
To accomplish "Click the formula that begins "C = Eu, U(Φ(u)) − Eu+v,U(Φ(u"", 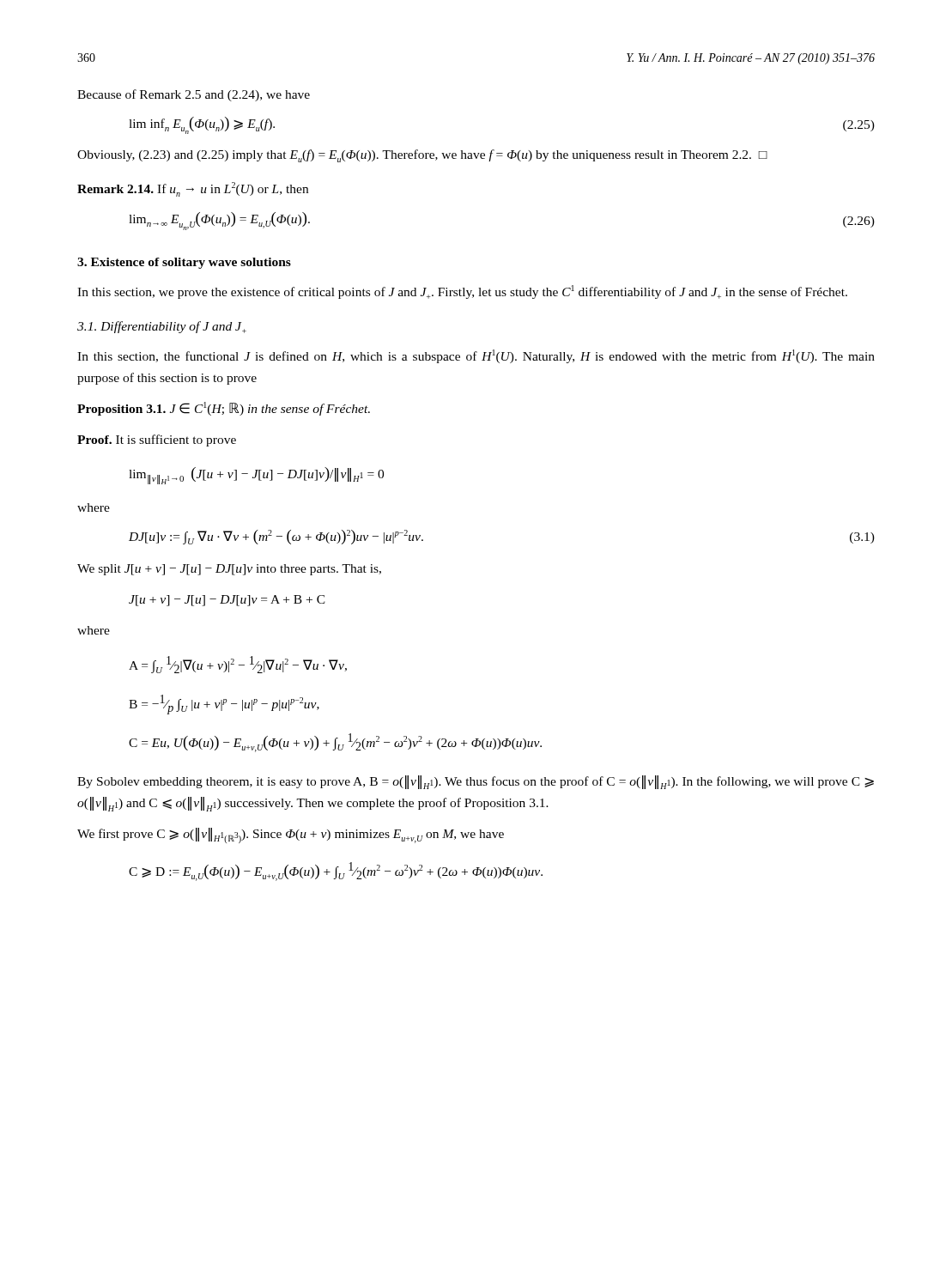I will (x=336, y=742).
